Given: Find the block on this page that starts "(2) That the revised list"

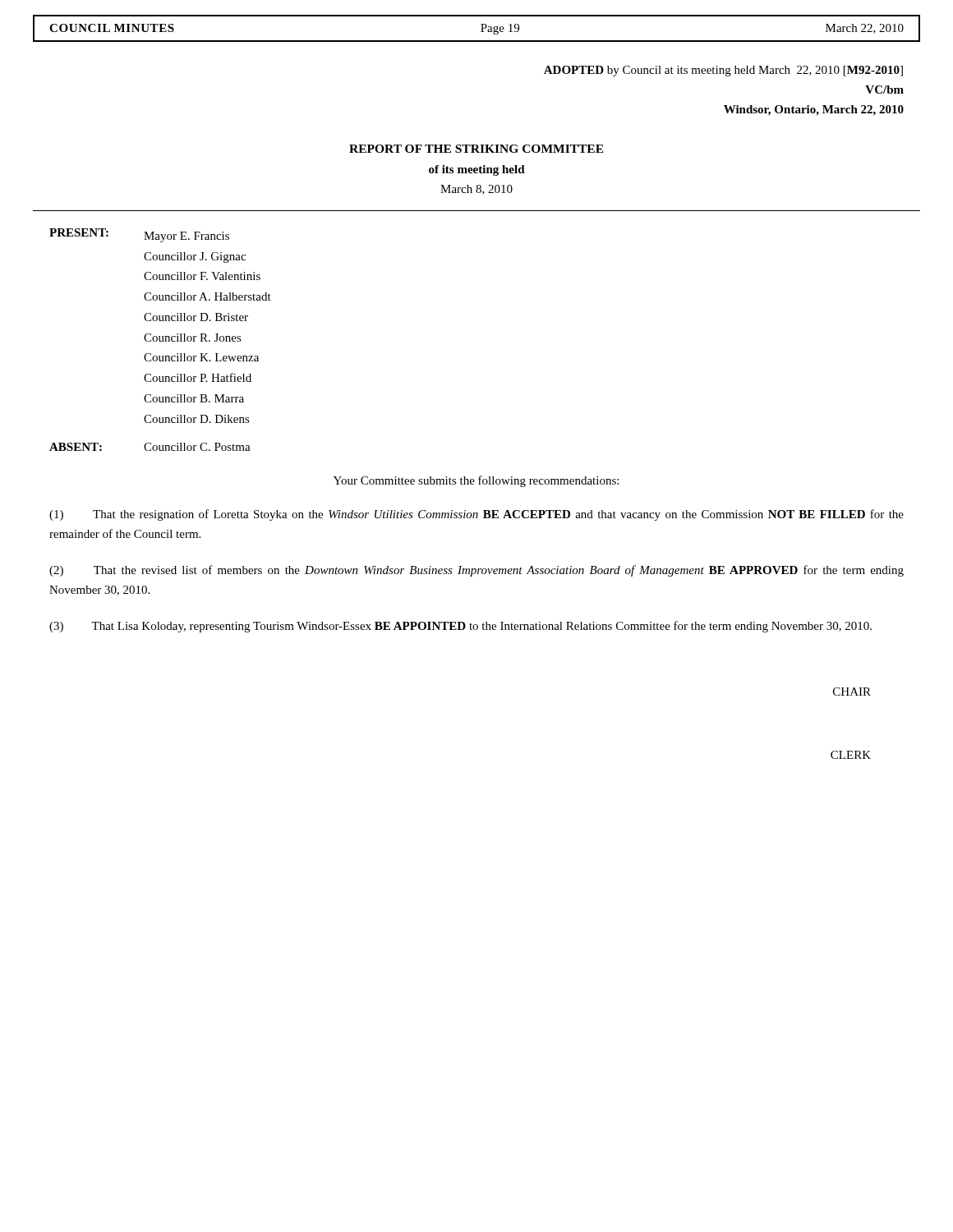Looking at the screenshot, I should [x=476, y=578].
